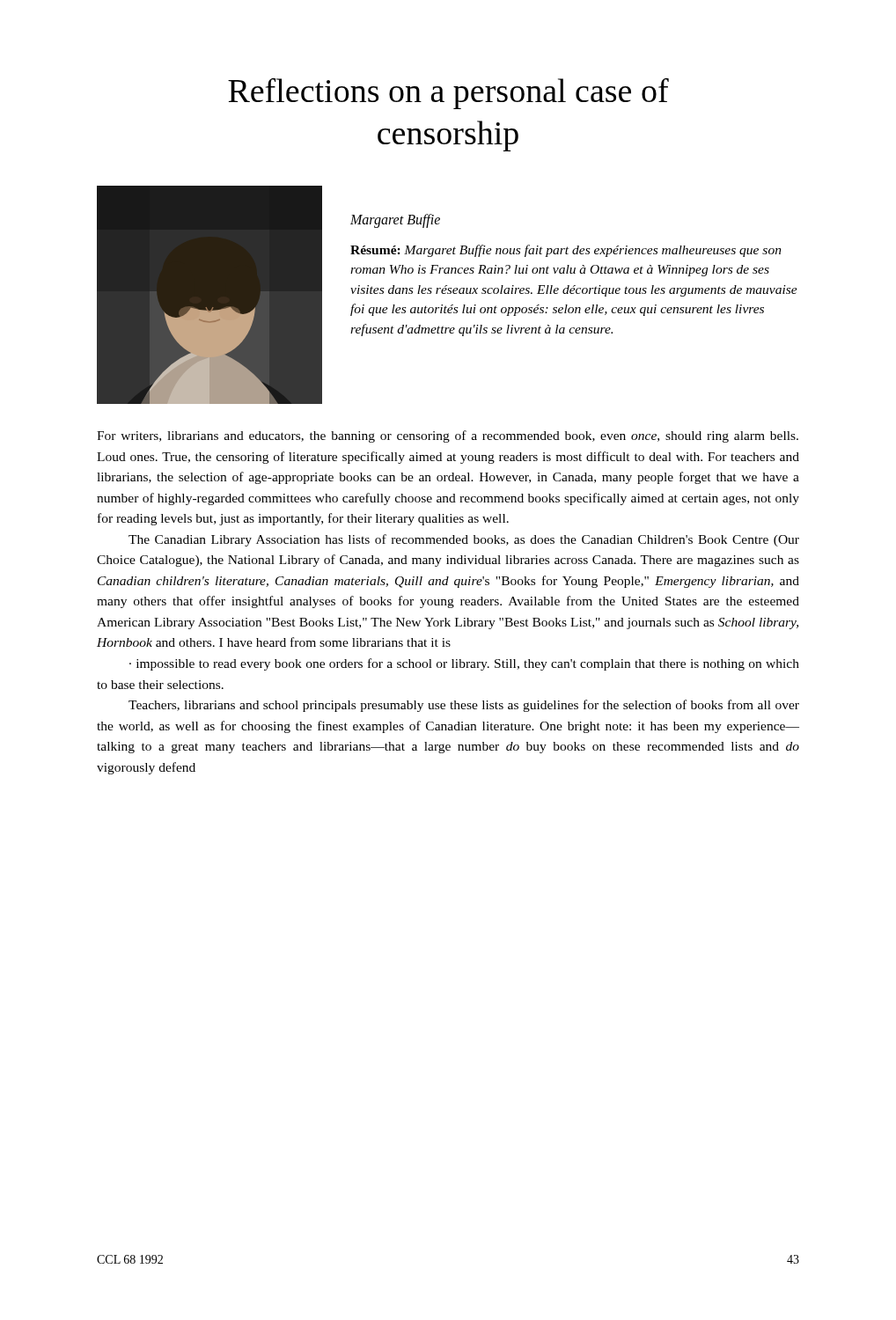The image size is (896, 1320).
Task: Select the title
Action: point(448,112)
